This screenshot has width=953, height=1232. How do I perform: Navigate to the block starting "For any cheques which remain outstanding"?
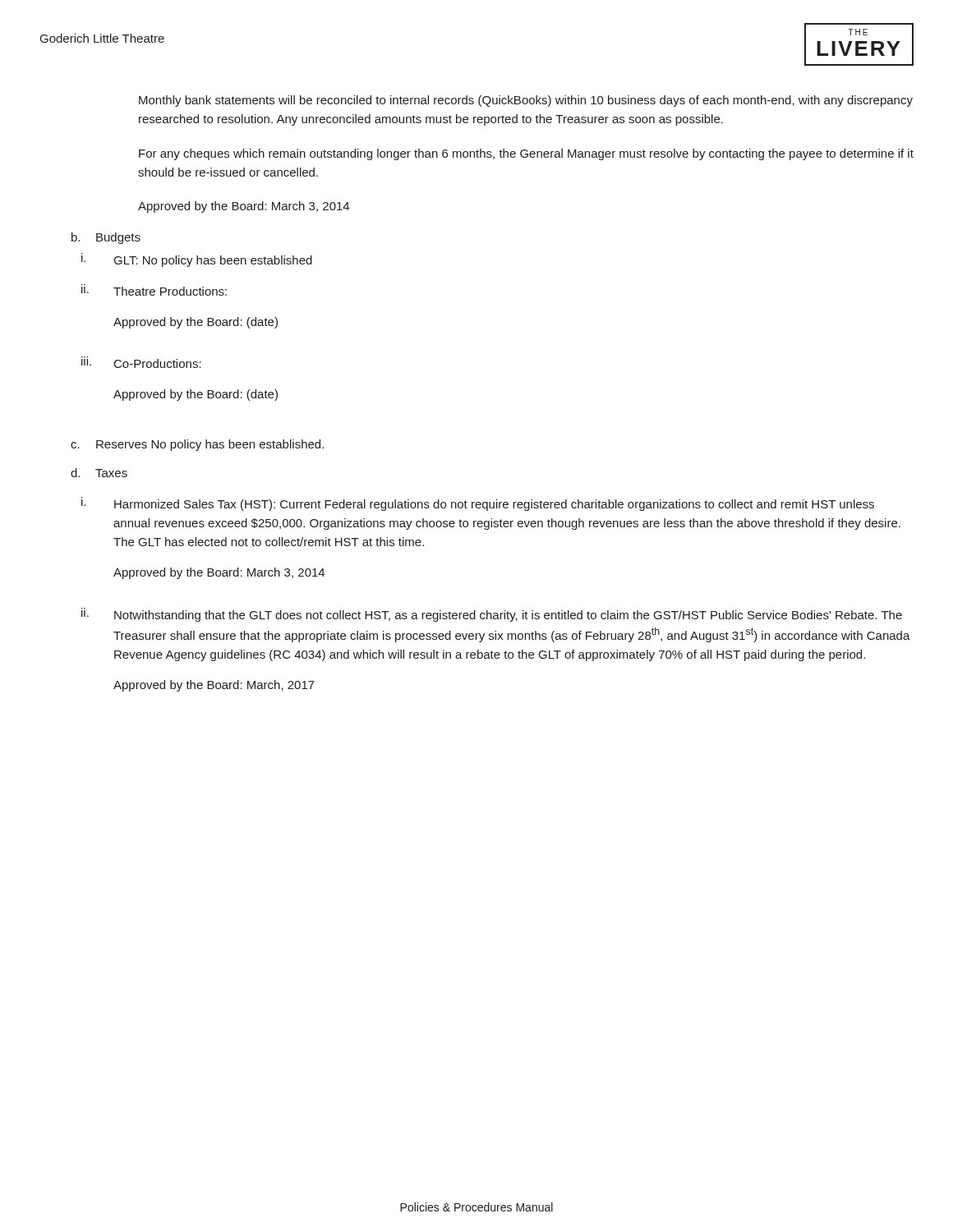526,162
